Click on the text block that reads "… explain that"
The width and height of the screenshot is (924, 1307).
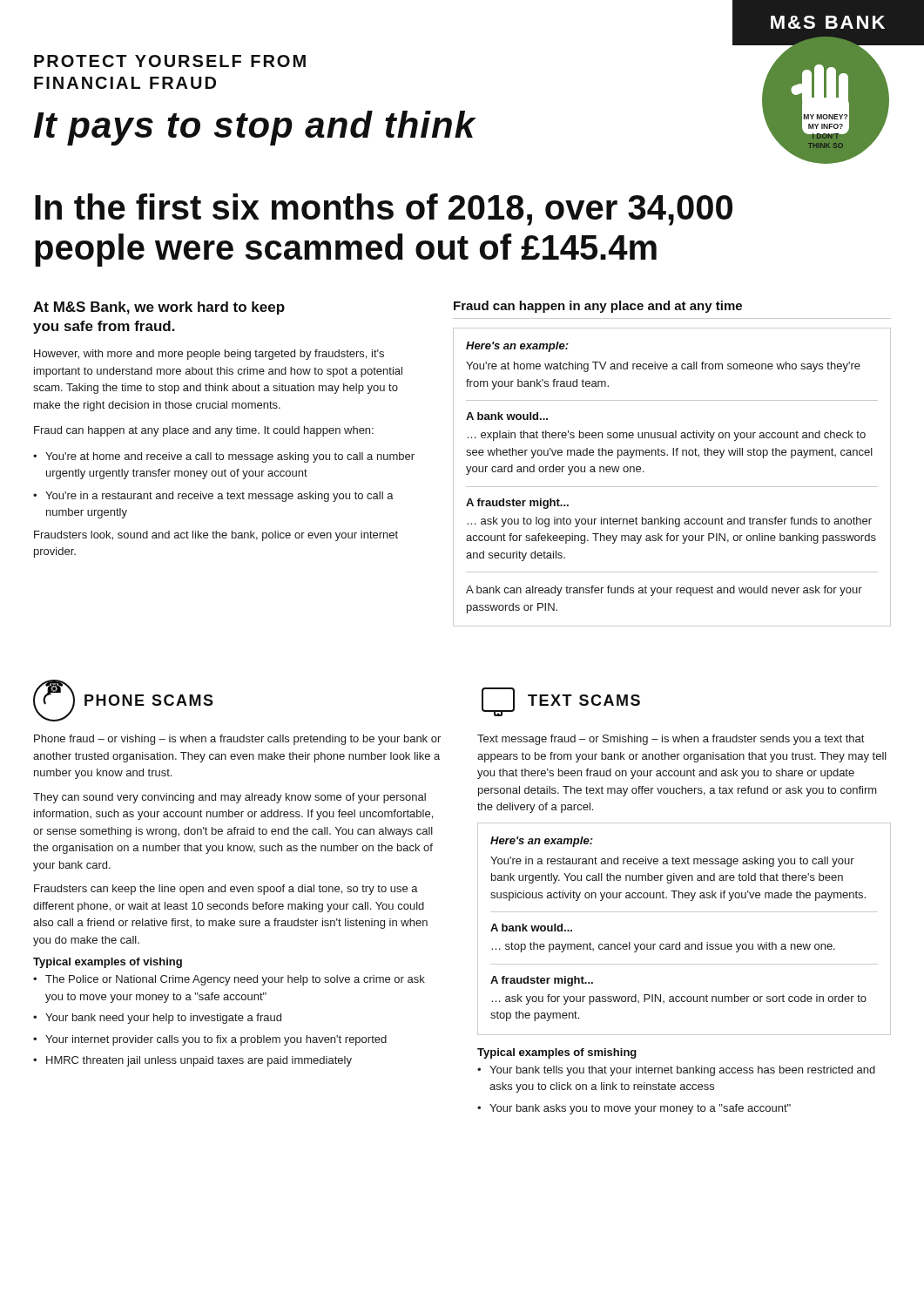[669, 451]
